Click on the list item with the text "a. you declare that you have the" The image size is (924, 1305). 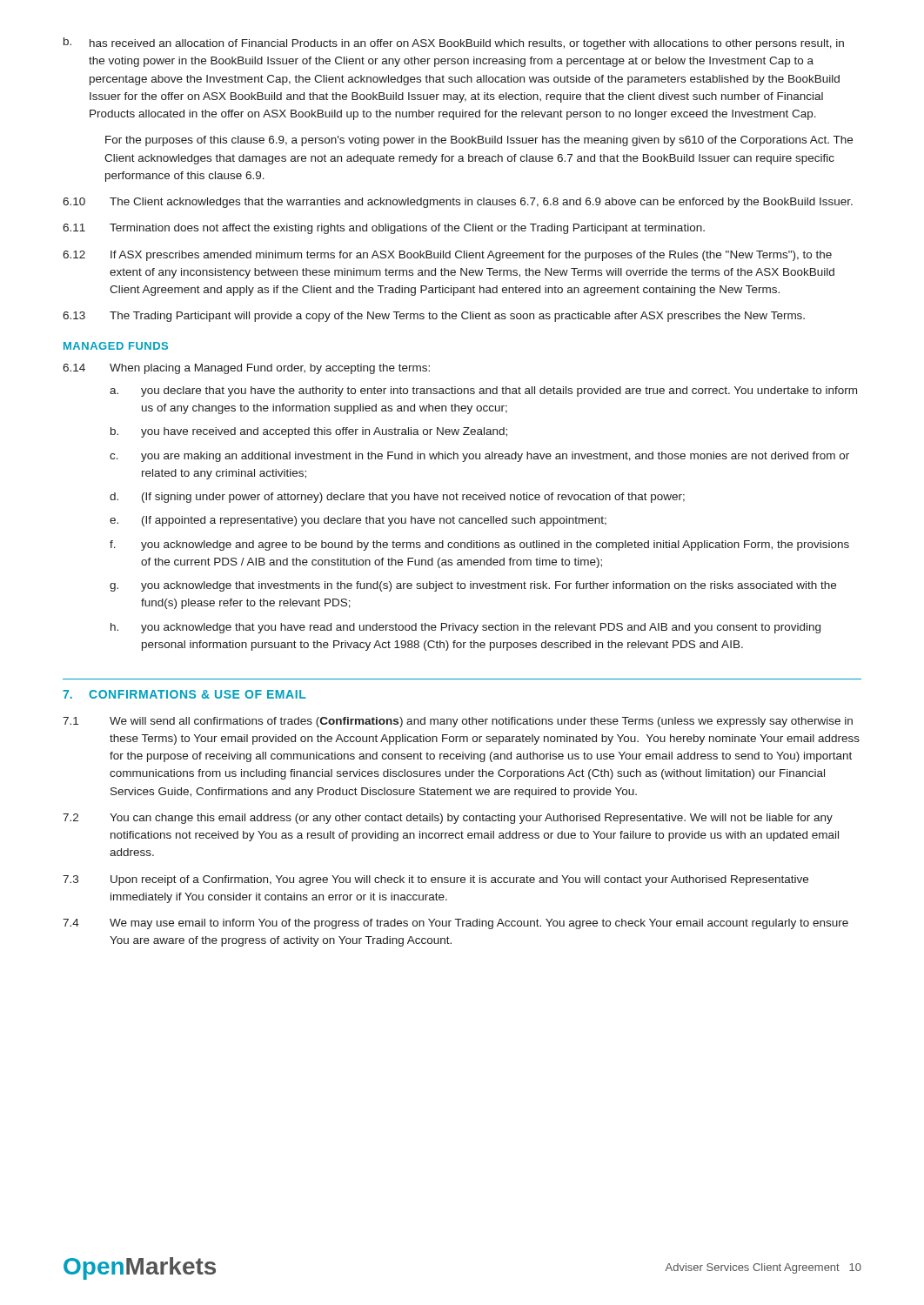pos(485,399)
